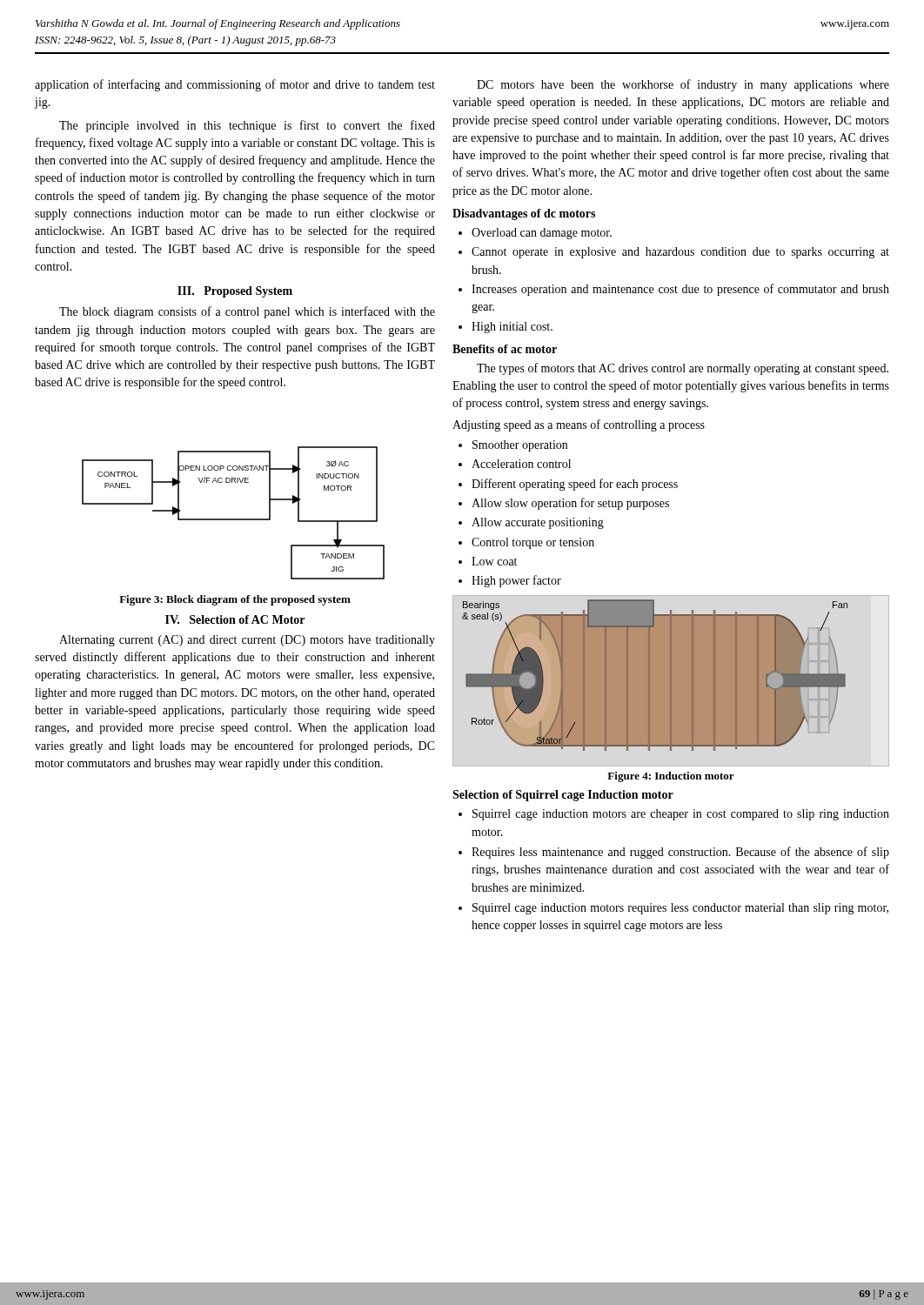Point to the passage starting "Figure 3: Block diagram of the proposed system"
This screenshot has height=1305, width=924.
(235, 599)
